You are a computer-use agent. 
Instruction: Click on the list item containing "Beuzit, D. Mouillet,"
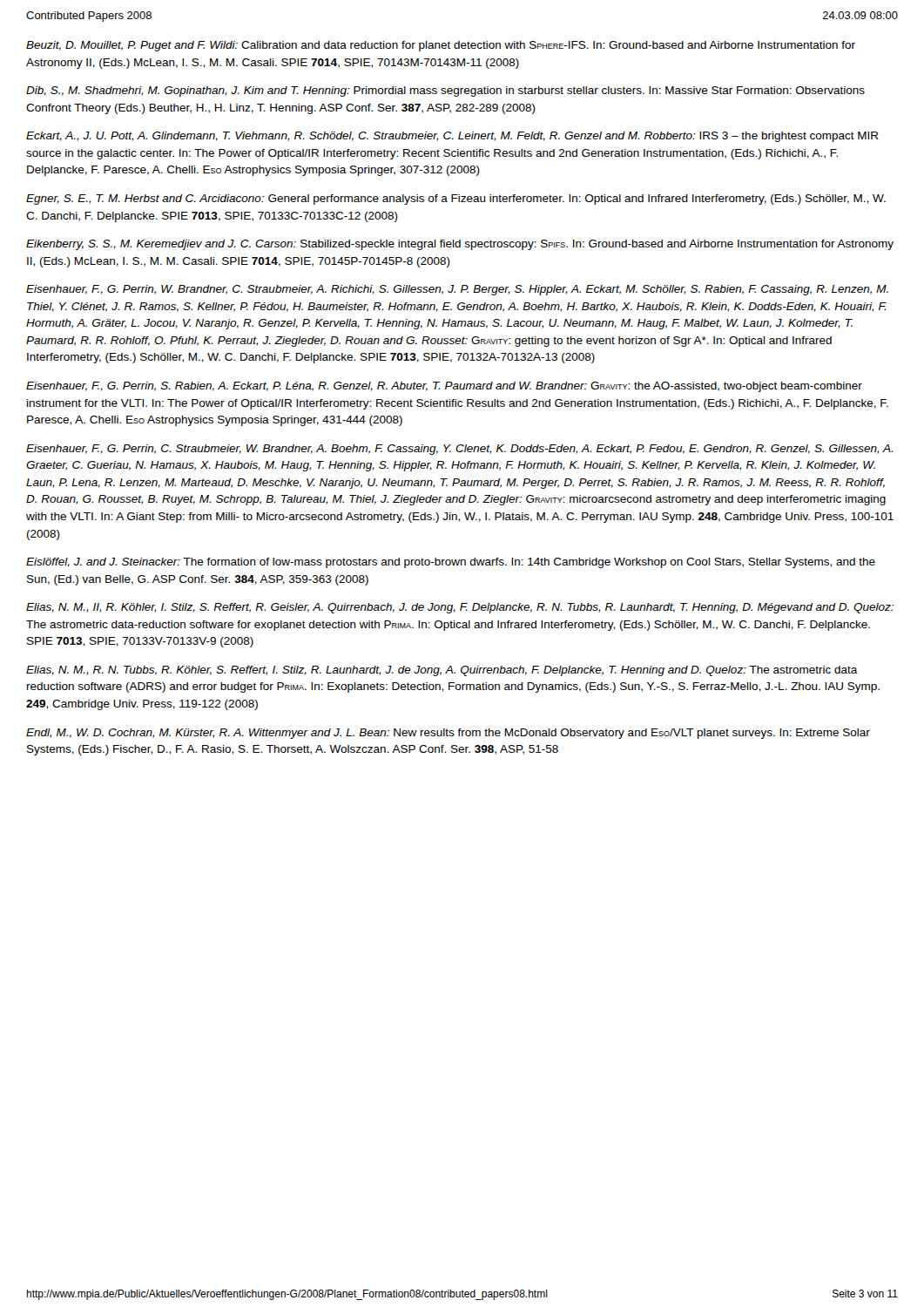click(441, 53)
